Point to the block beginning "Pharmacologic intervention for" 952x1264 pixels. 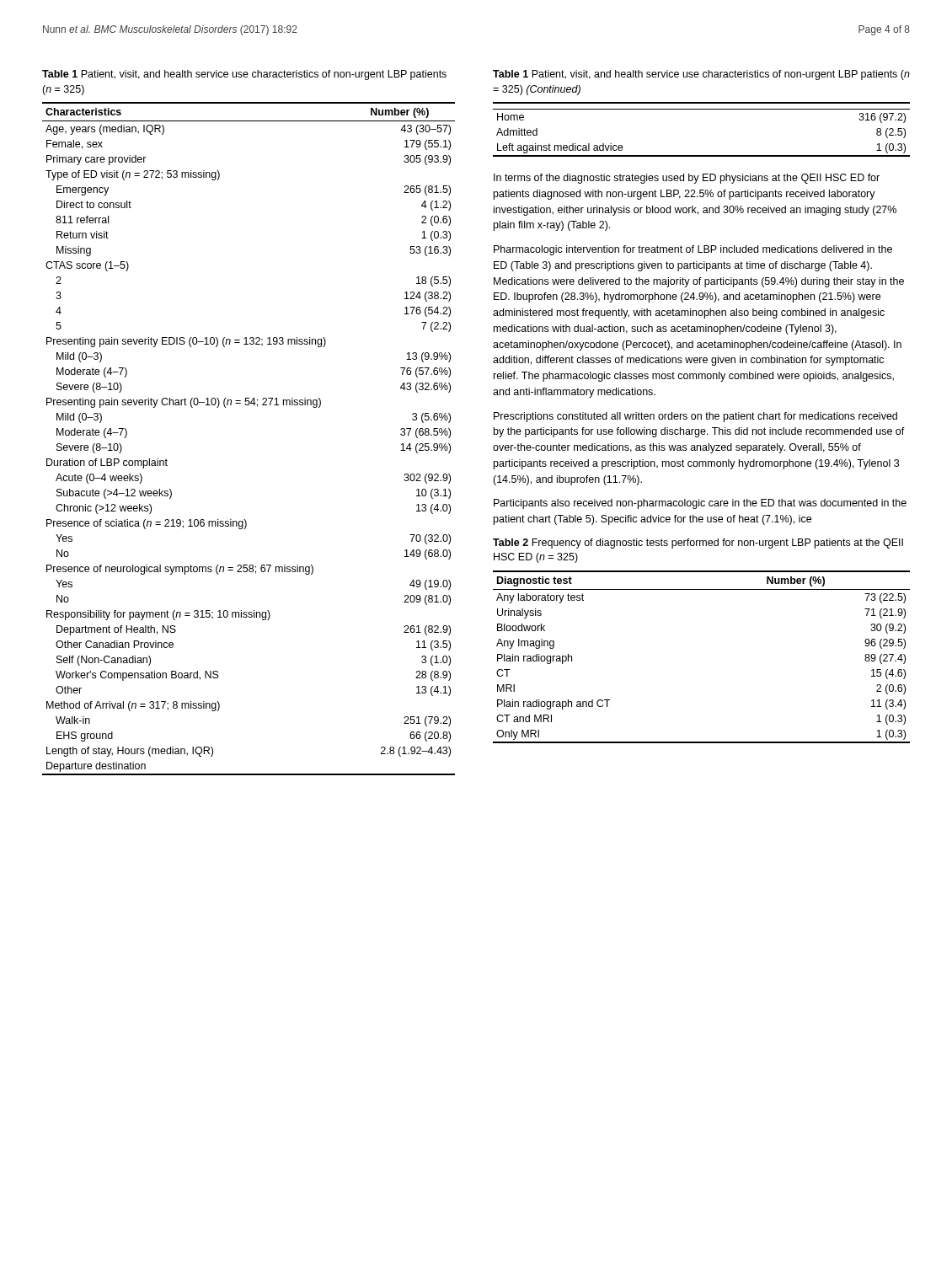click(699, 321)
